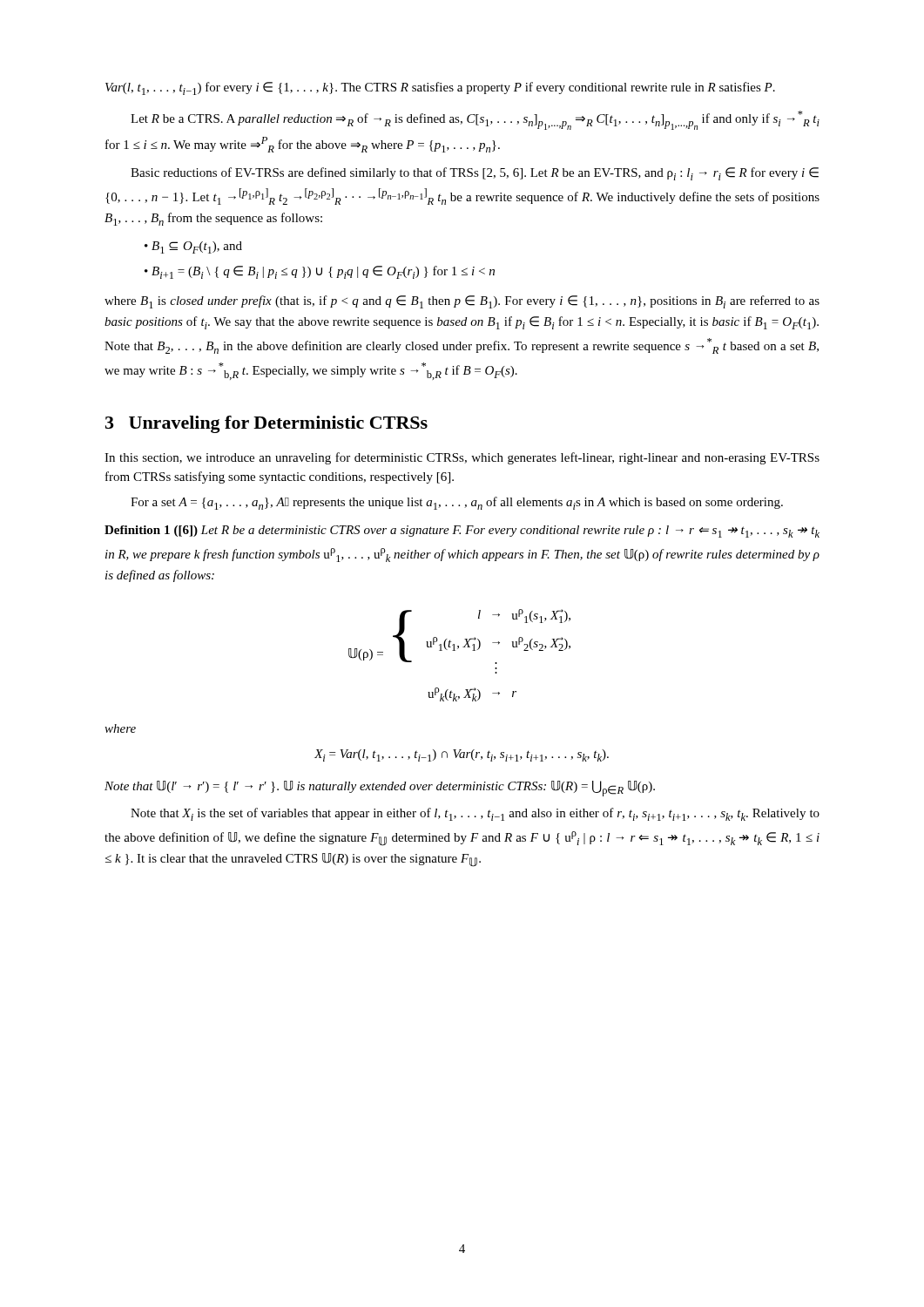The height and width of the screenshot is (1307, 924).
Task: Locate the text block that says "For a set A = {a1, ."
Action: coord(462,504)
